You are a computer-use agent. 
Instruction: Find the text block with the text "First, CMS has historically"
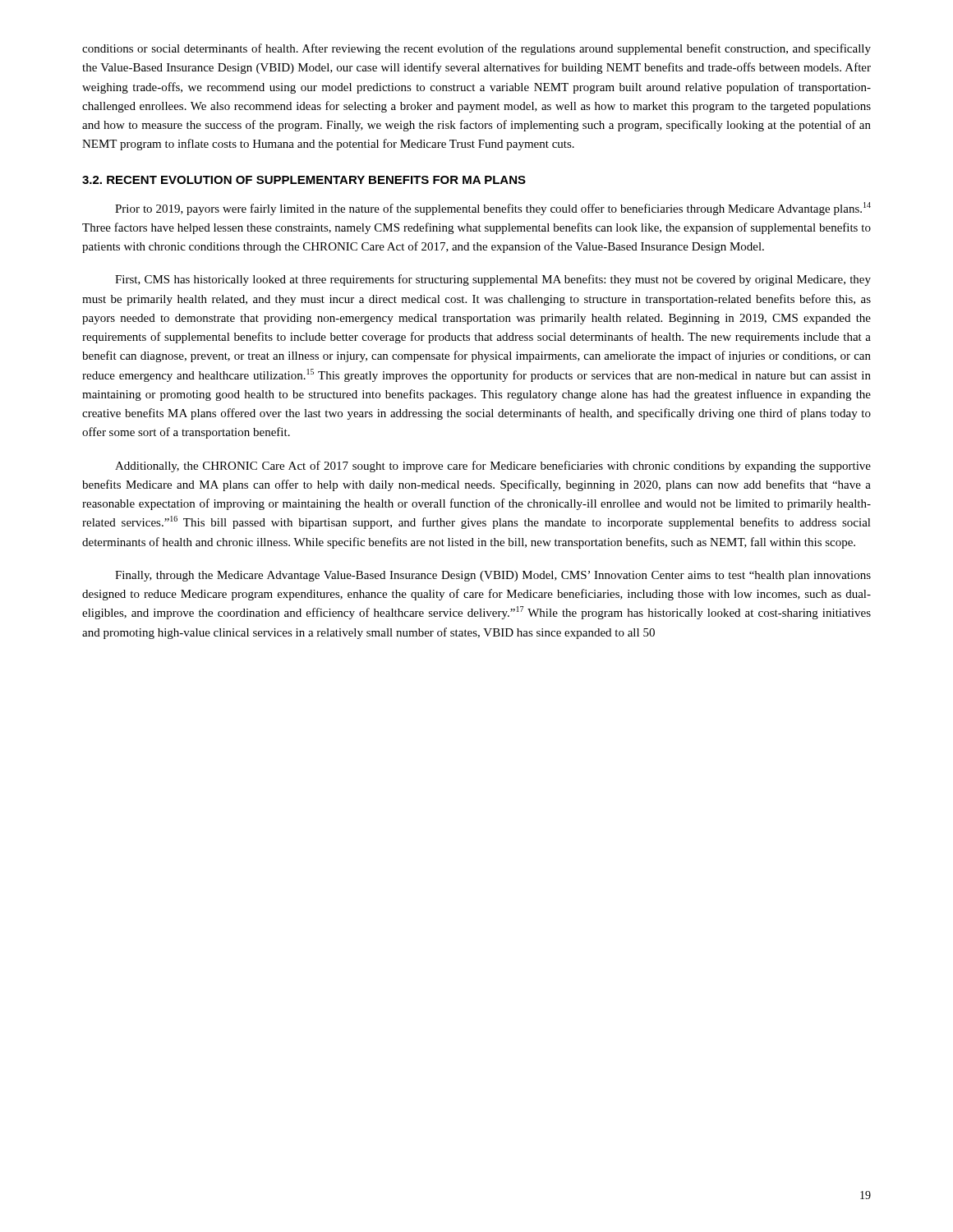click(476, 356)
